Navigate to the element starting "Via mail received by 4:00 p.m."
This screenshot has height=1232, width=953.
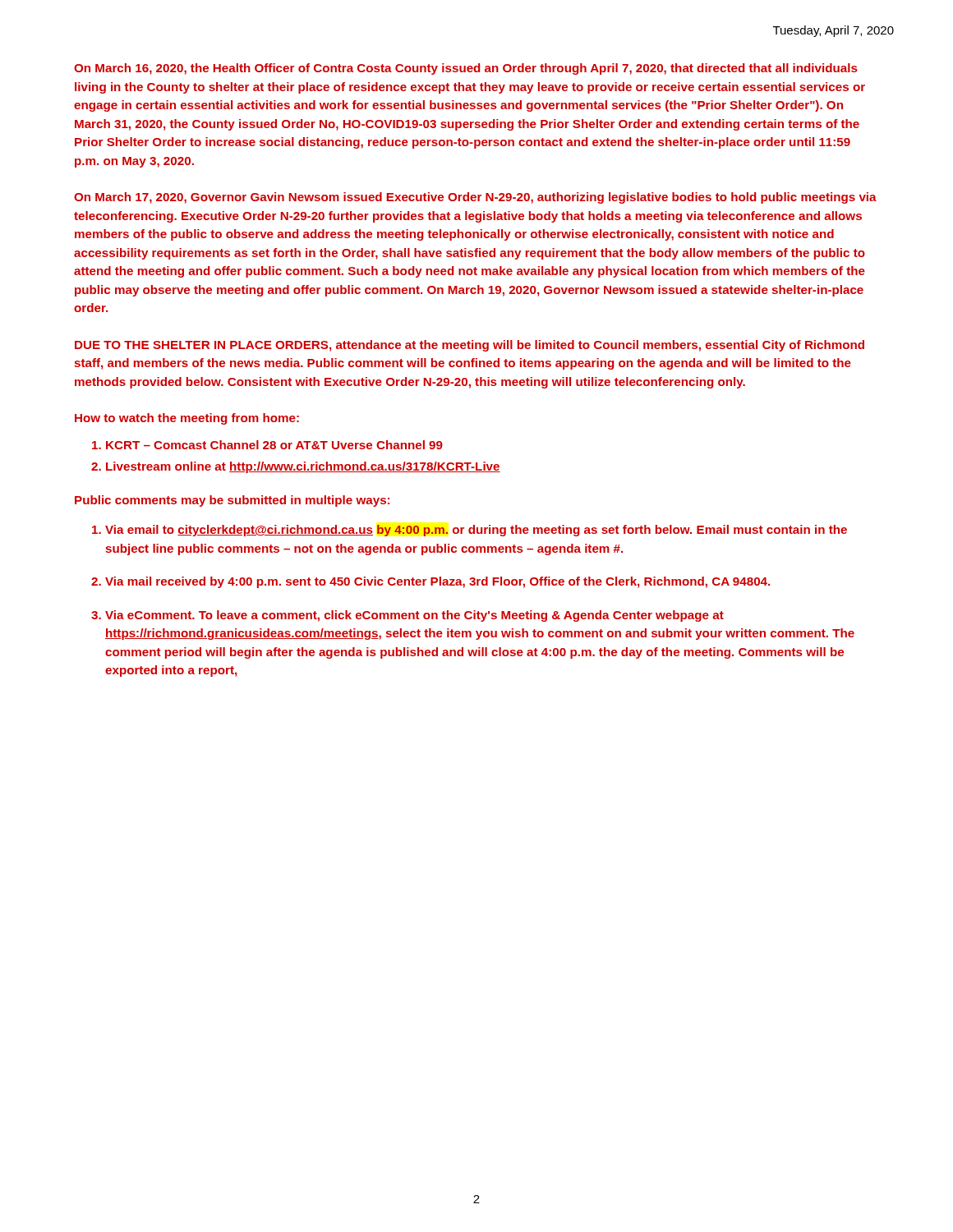pos(438,581)
